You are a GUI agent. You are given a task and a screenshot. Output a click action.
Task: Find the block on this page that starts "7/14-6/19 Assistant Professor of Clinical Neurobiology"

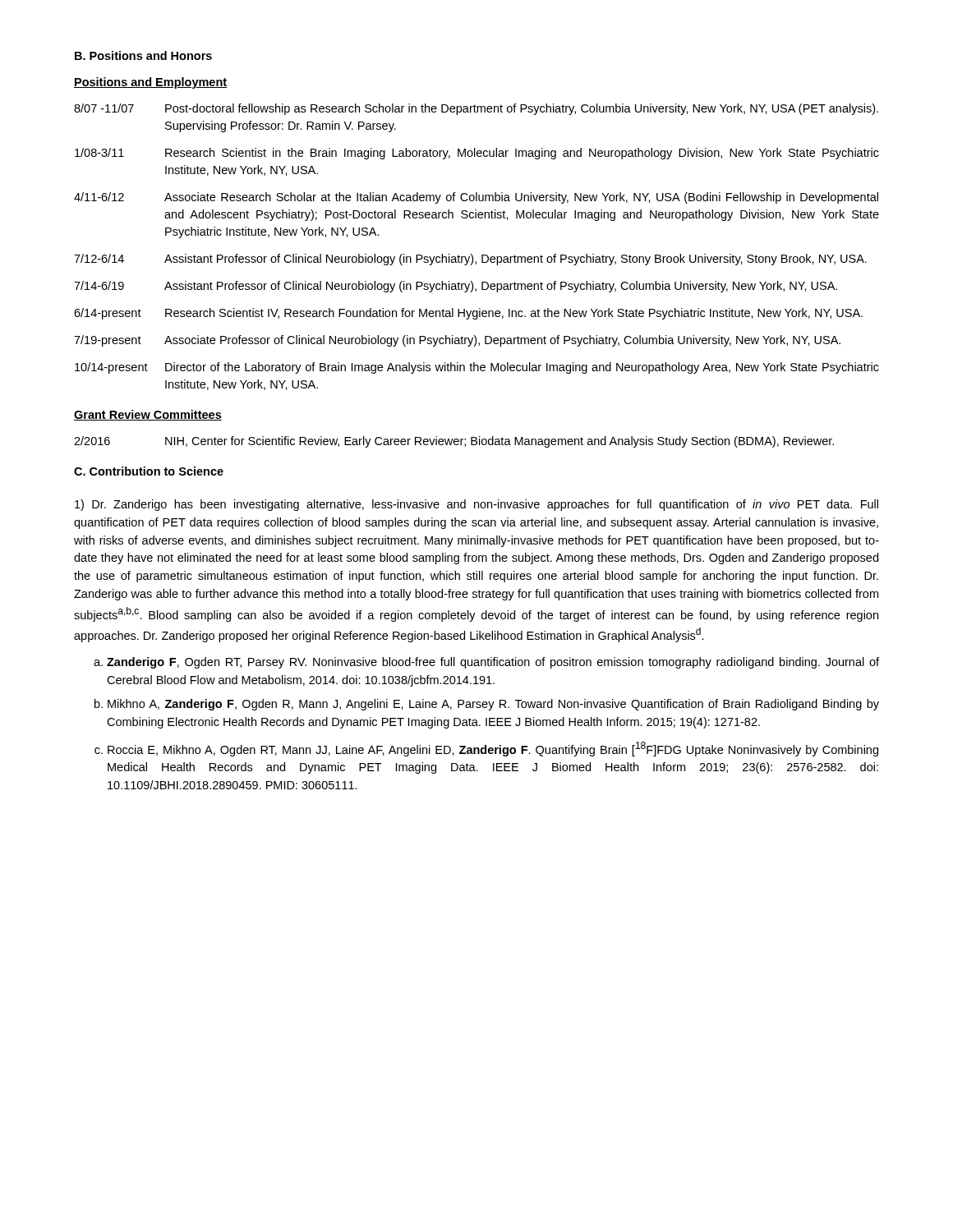476,286
